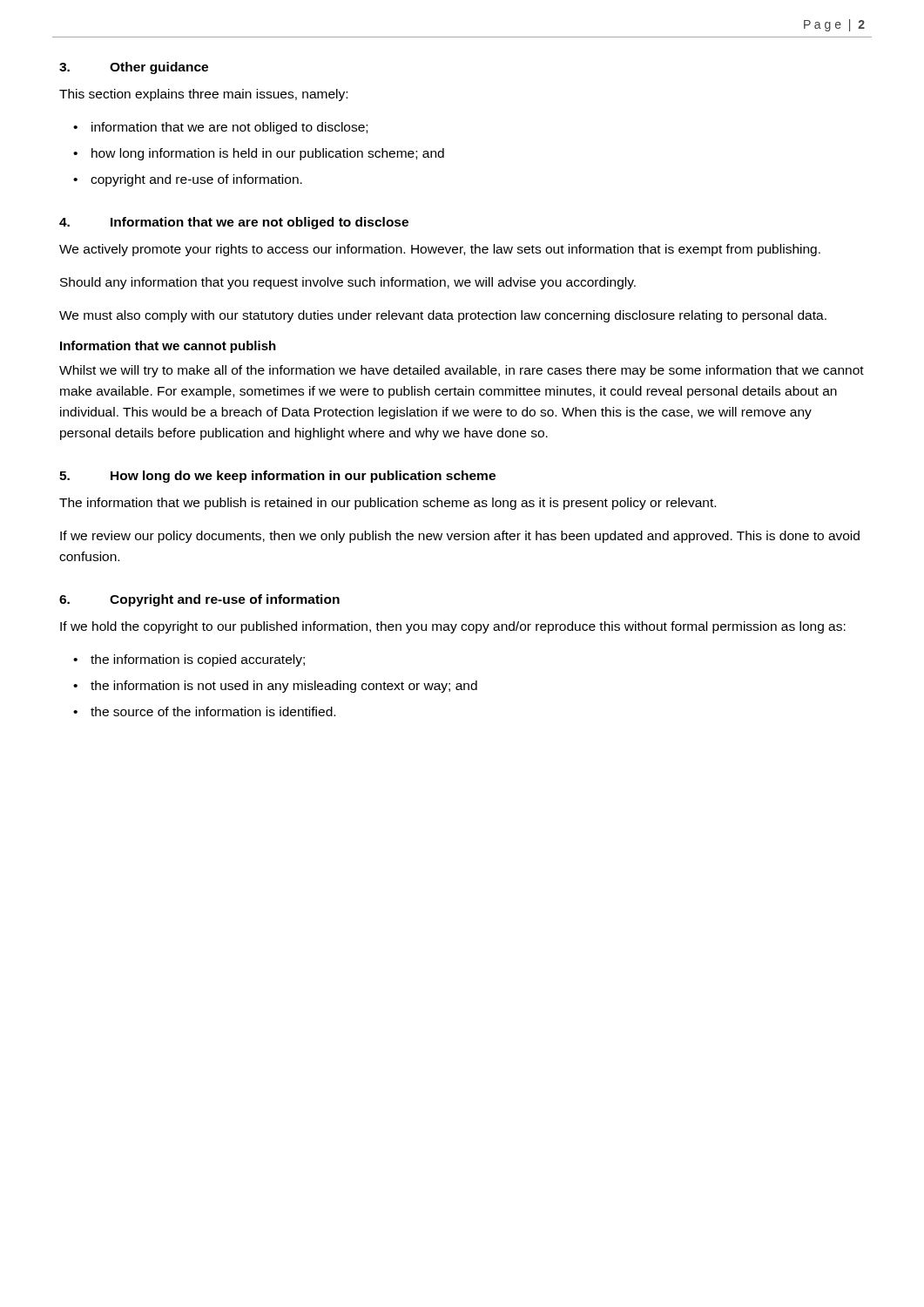
Task: Navigate to the text block starting "Should any information"
Action: point(348,282)
